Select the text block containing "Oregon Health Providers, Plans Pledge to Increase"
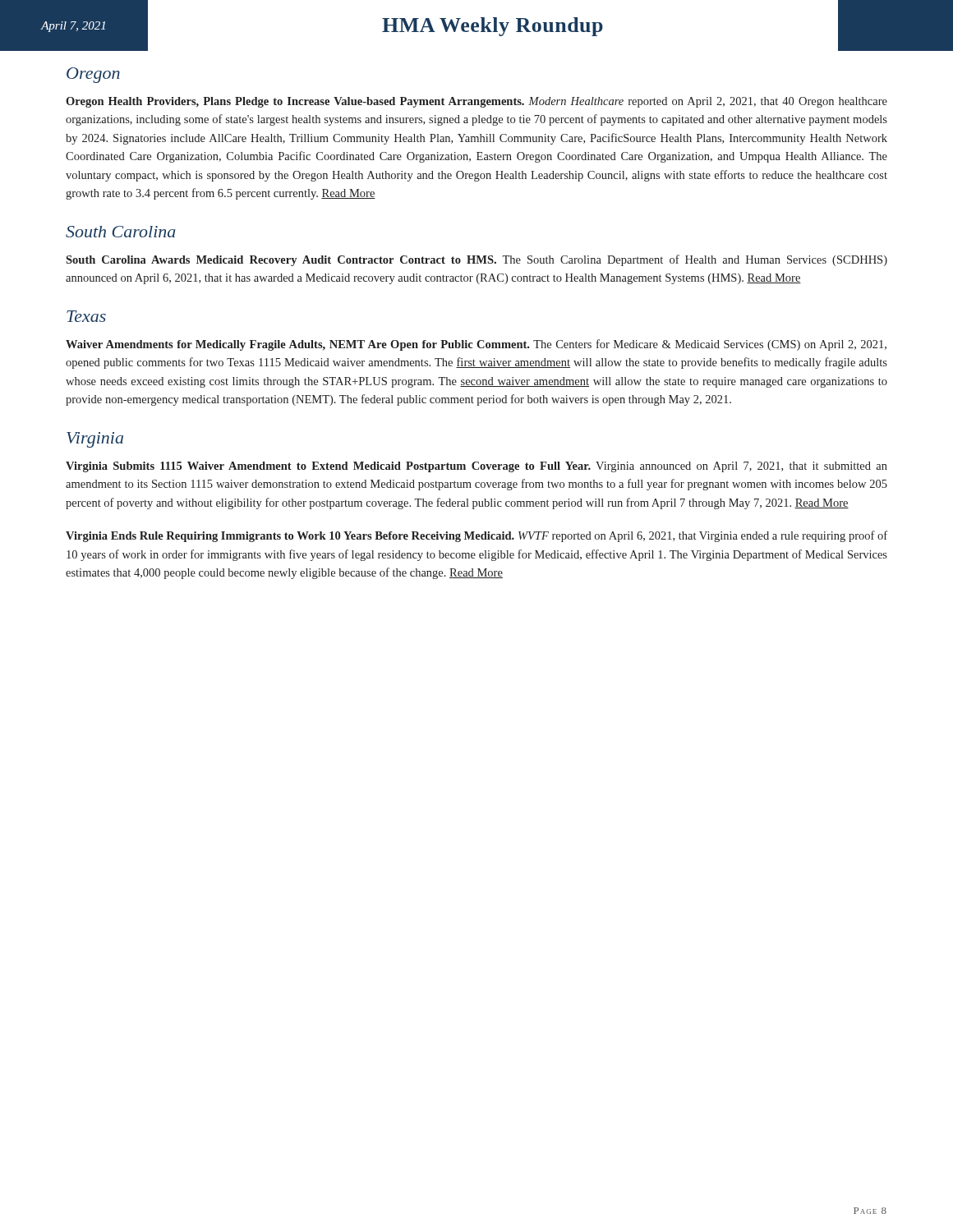 coord(476,147)
